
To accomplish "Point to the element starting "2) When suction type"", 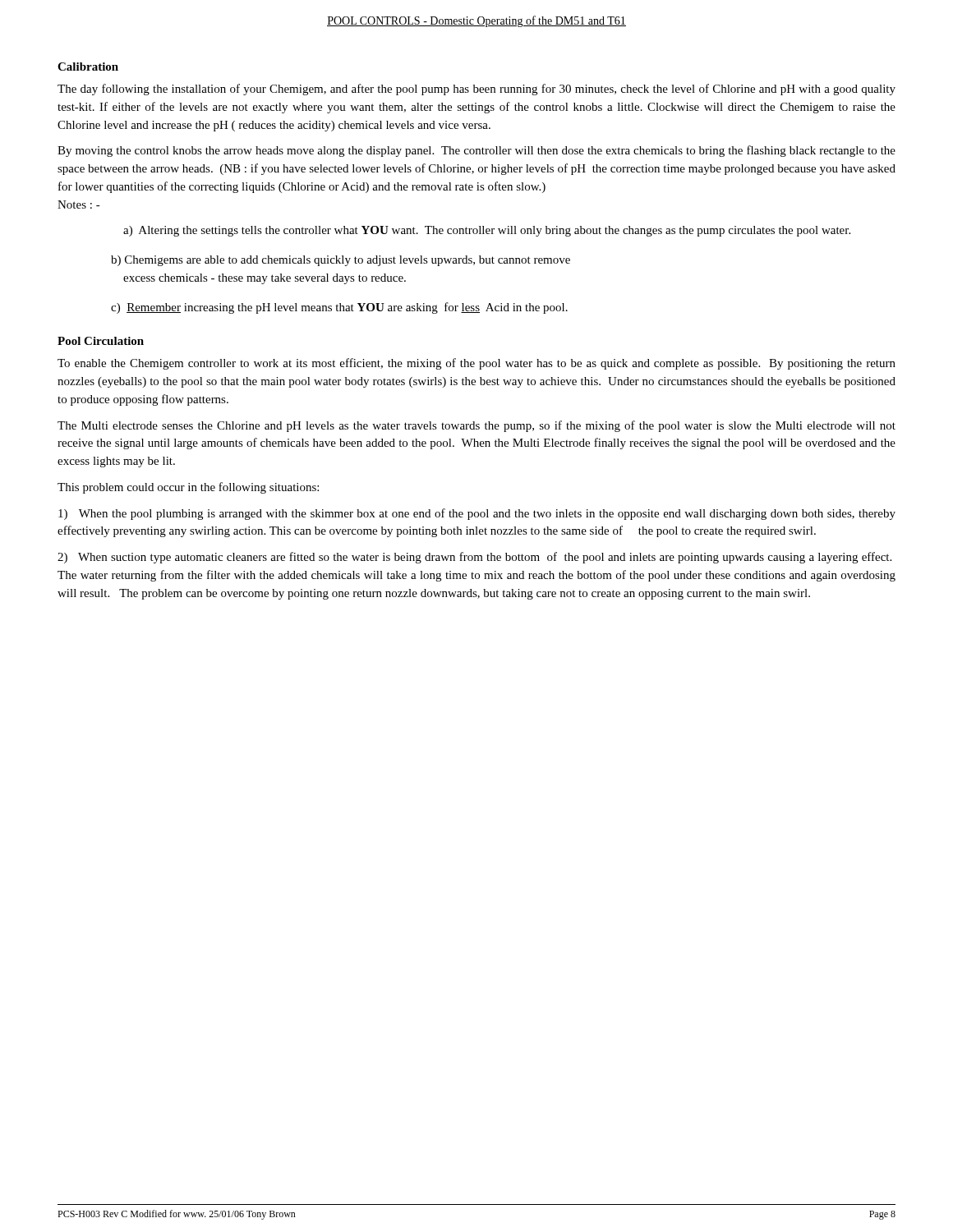I will point(476,575).
